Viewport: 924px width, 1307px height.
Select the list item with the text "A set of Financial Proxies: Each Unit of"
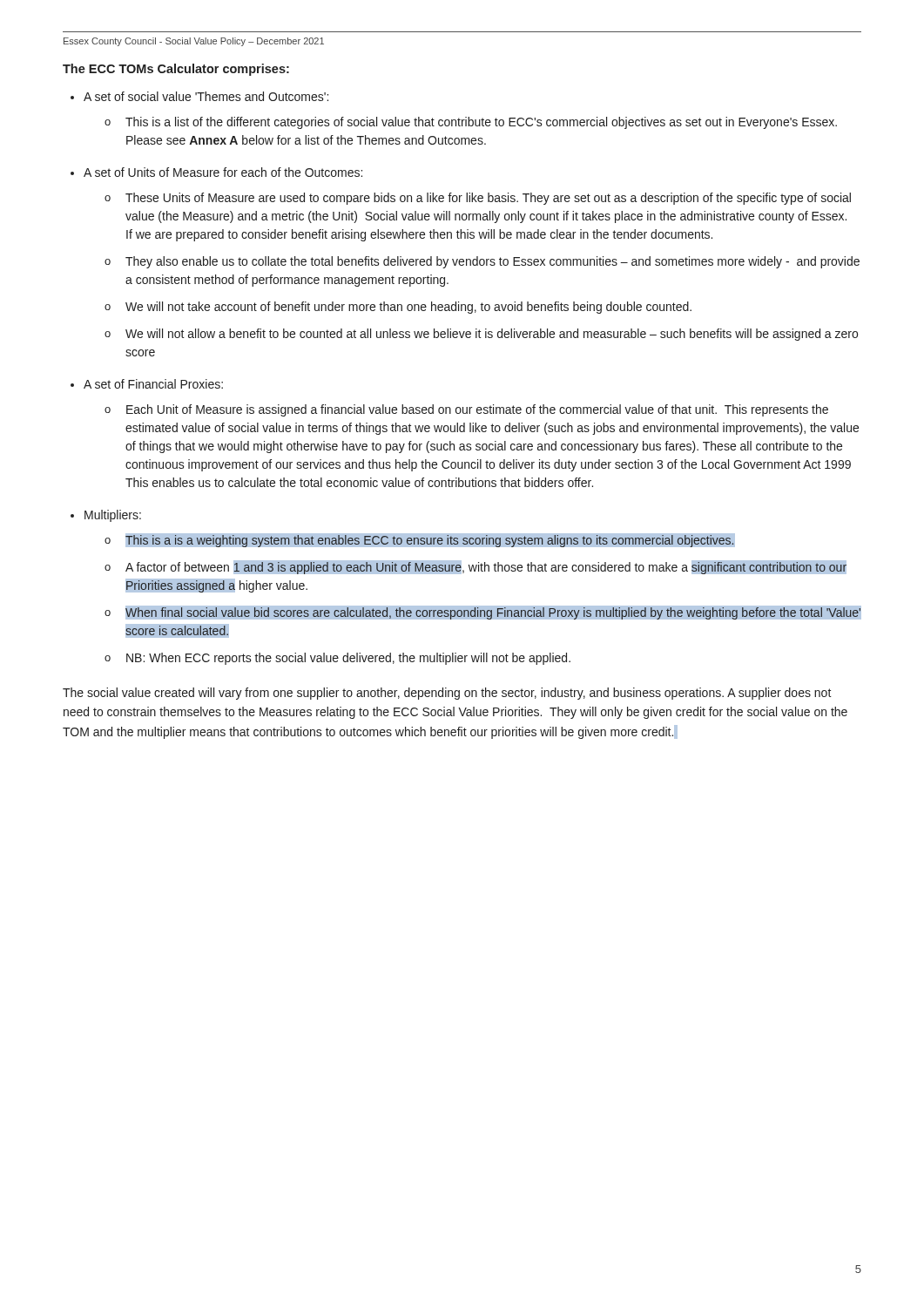point(472,435)
